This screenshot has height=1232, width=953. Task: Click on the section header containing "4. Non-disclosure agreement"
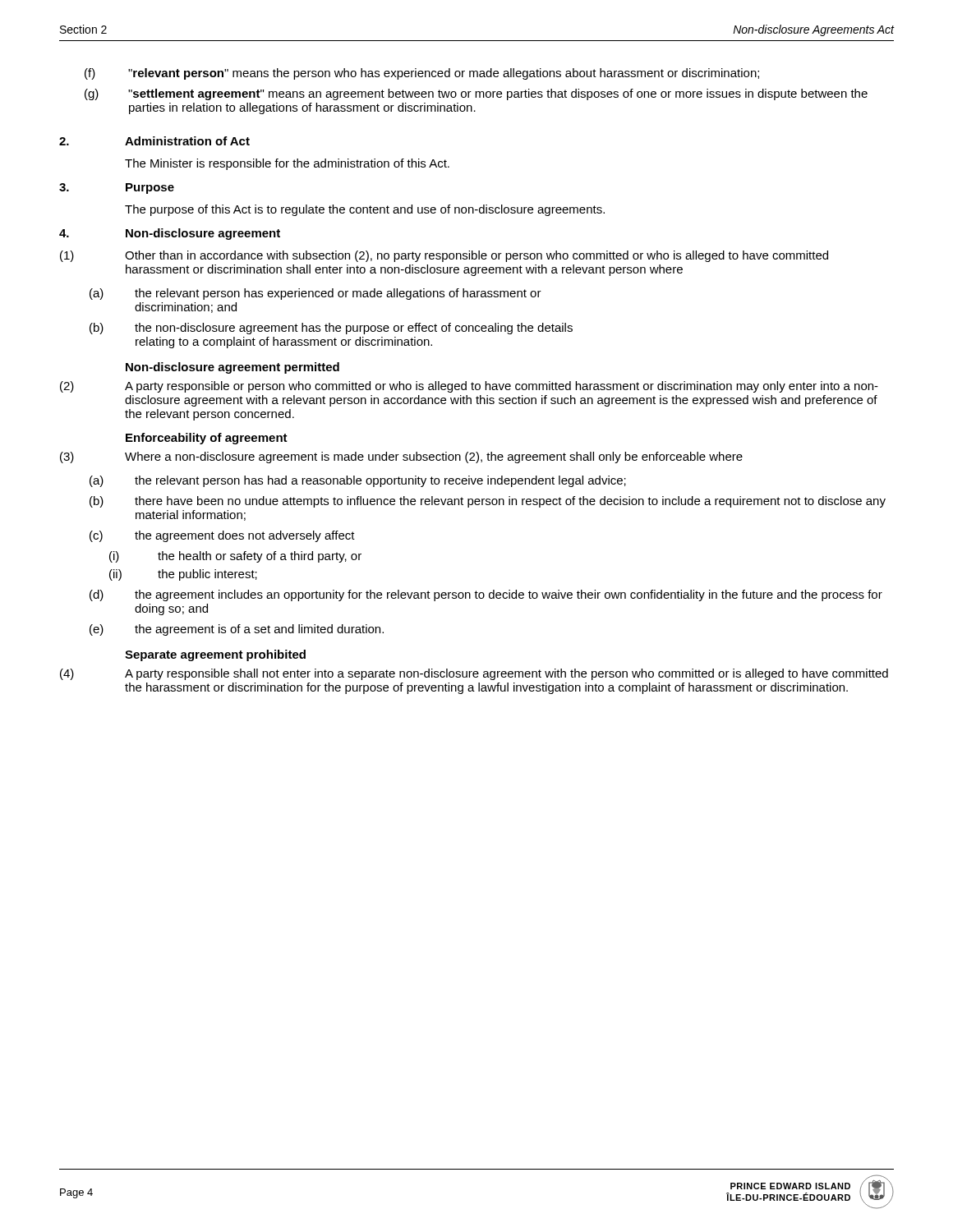[x=170, y=233]
